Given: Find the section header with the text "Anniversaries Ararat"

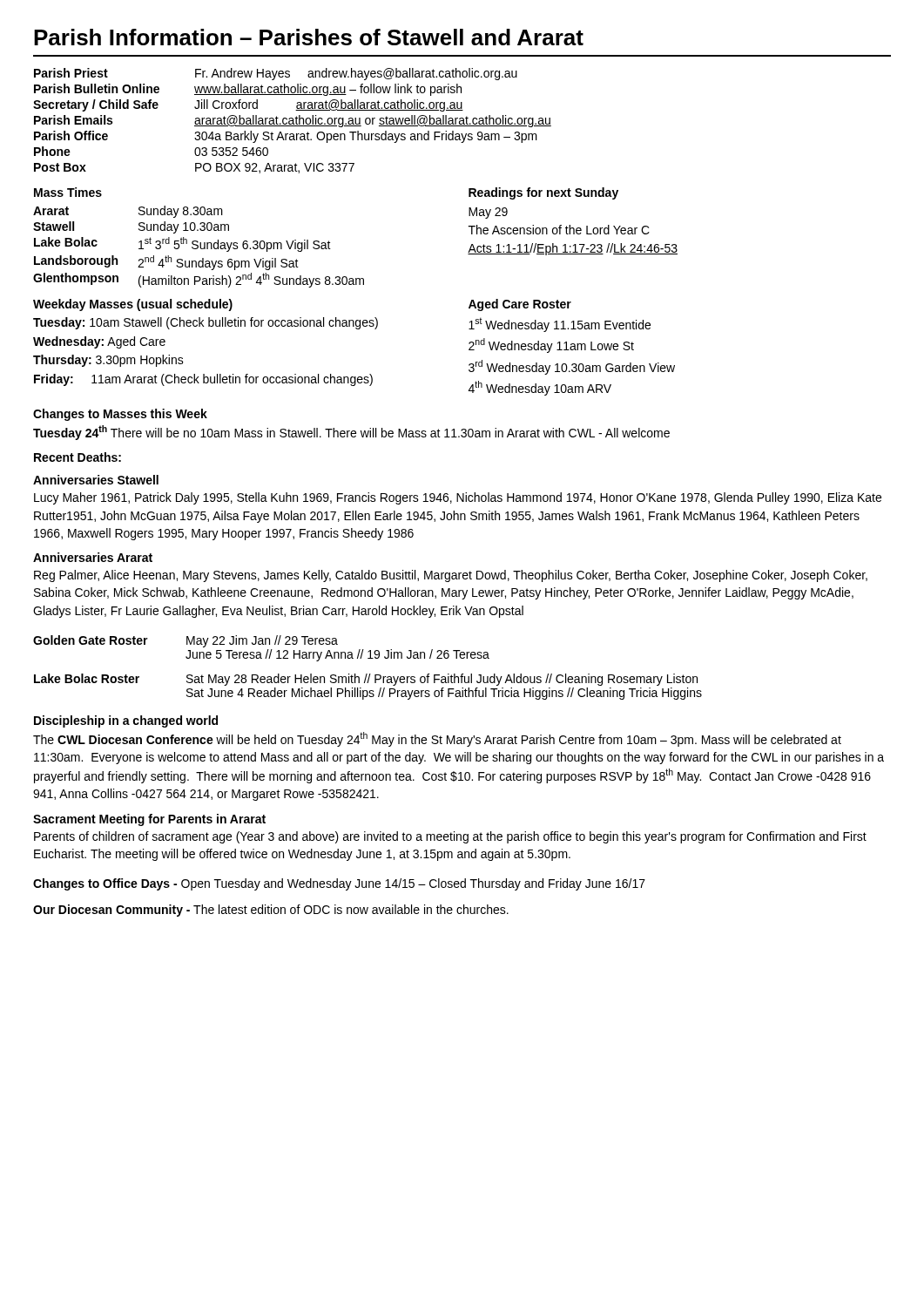Looking at the screenshot, I should (93, 558).
